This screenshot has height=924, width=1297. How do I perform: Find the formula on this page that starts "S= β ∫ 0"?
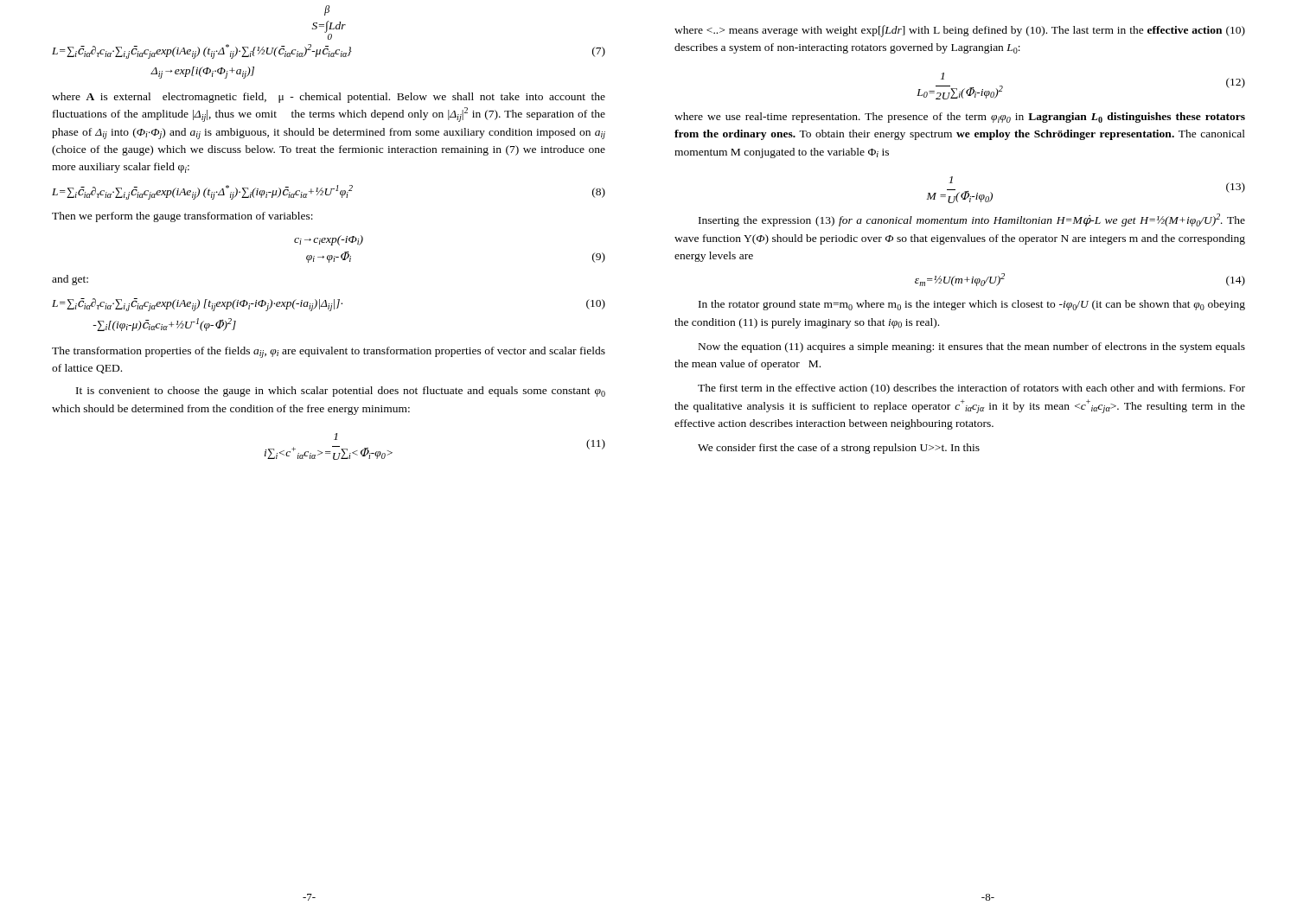(x=329, y=26)
